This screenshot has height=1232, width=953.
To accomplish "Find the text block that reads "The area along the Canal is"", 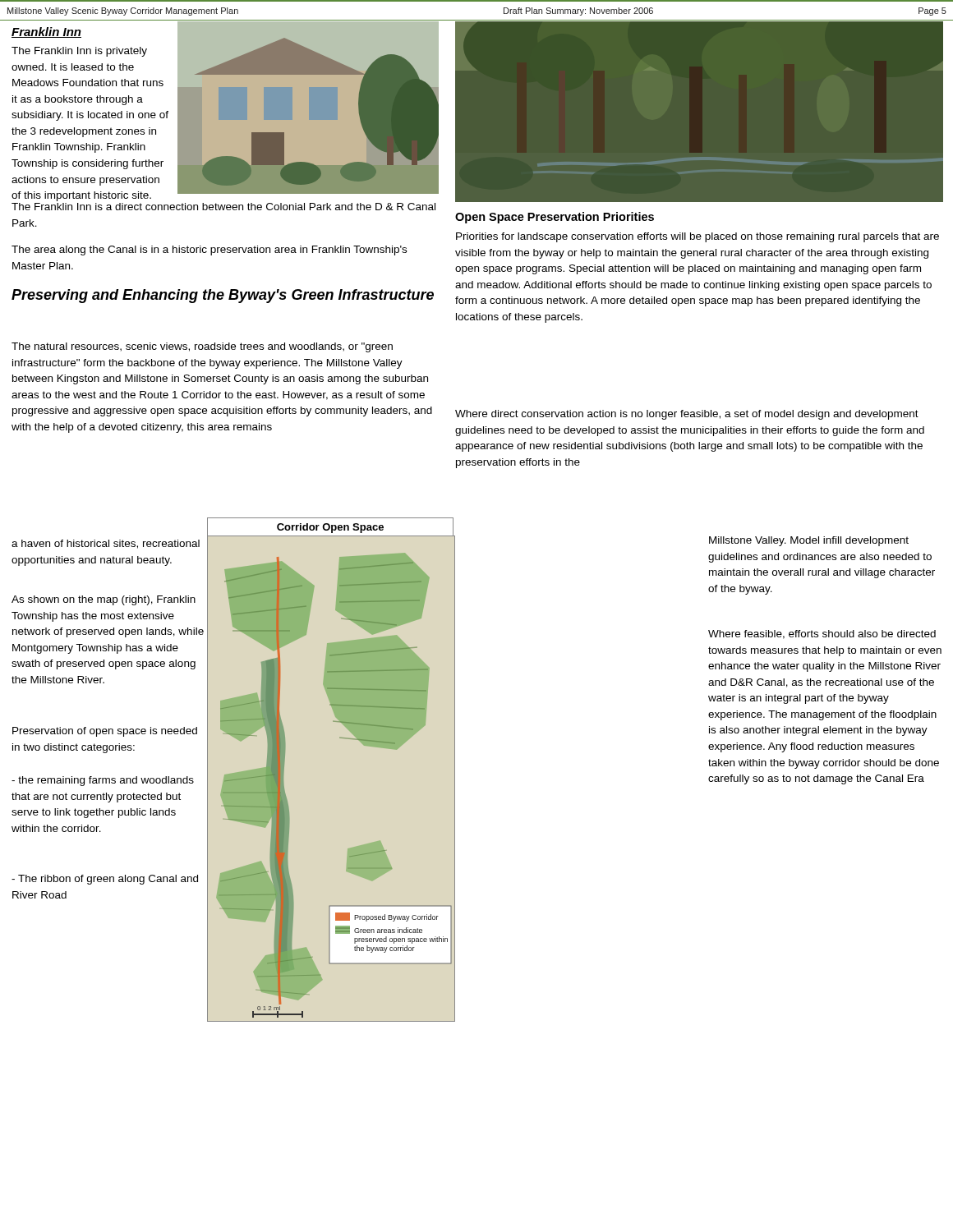I will [x=209, y=257].
